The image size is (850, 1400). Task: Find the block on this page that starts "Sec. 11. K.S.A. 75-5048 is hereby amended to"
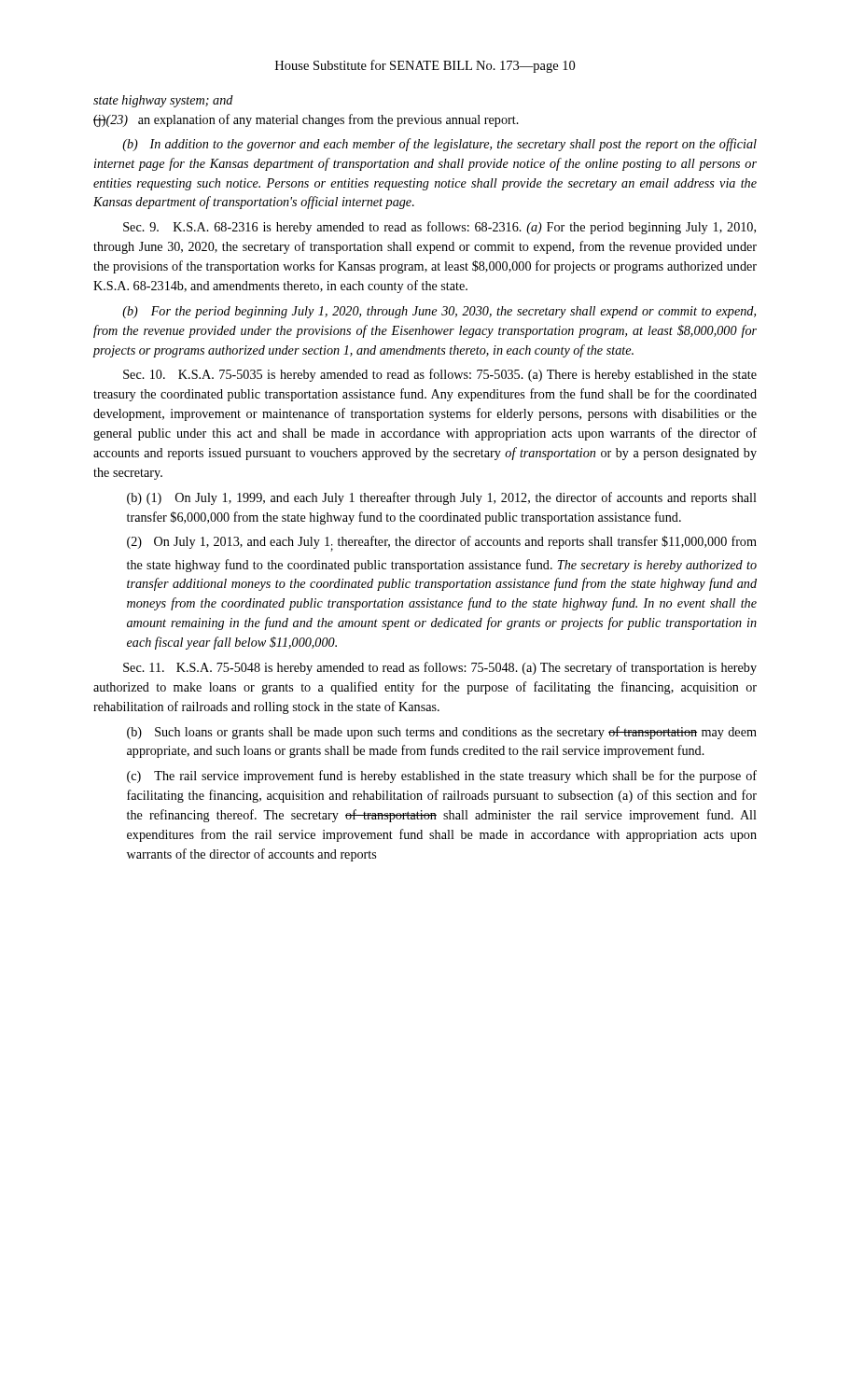425,687
